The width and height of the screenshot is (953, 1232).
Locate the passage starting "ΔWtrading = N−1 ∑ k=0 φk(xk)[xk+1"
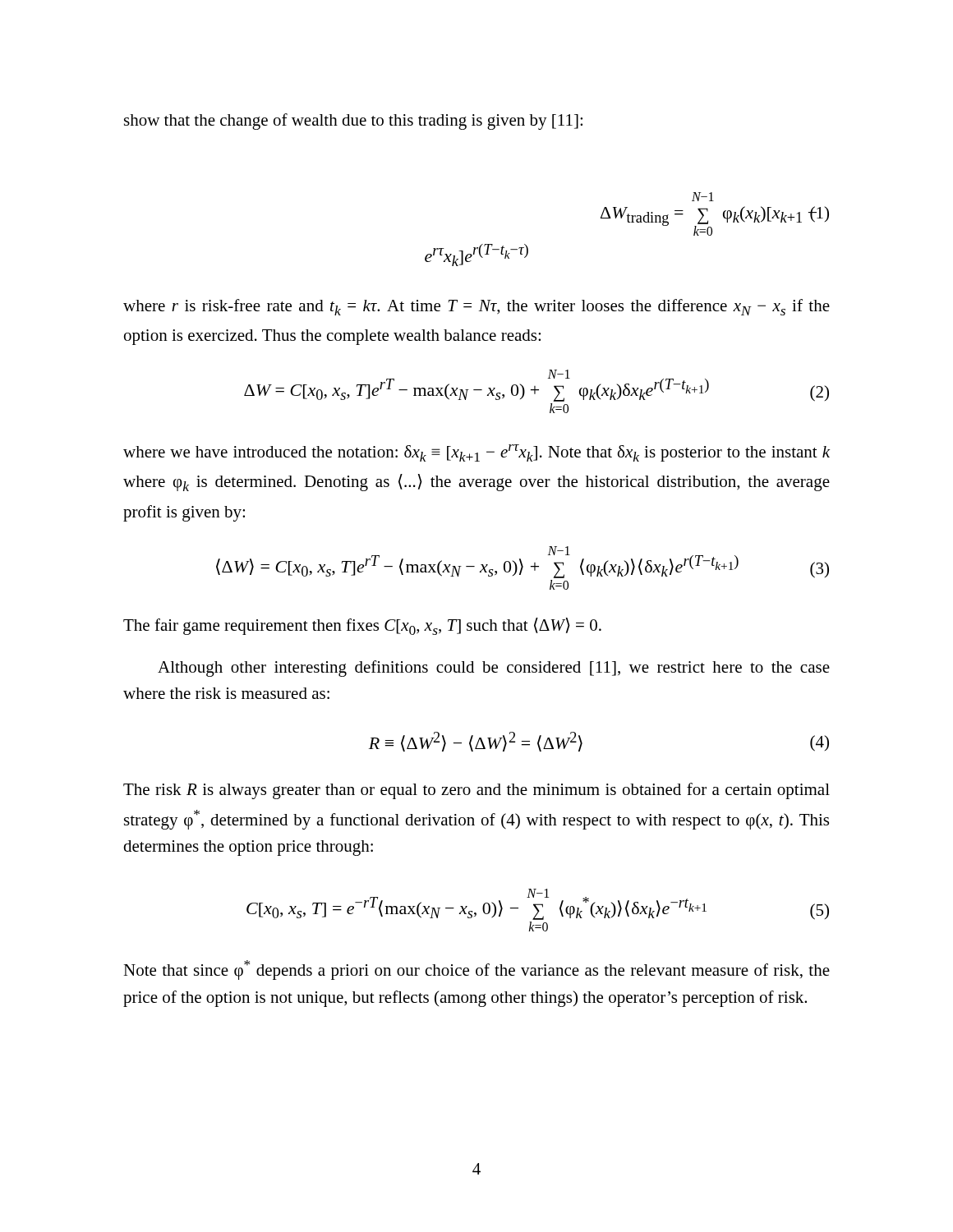[703, 197]
